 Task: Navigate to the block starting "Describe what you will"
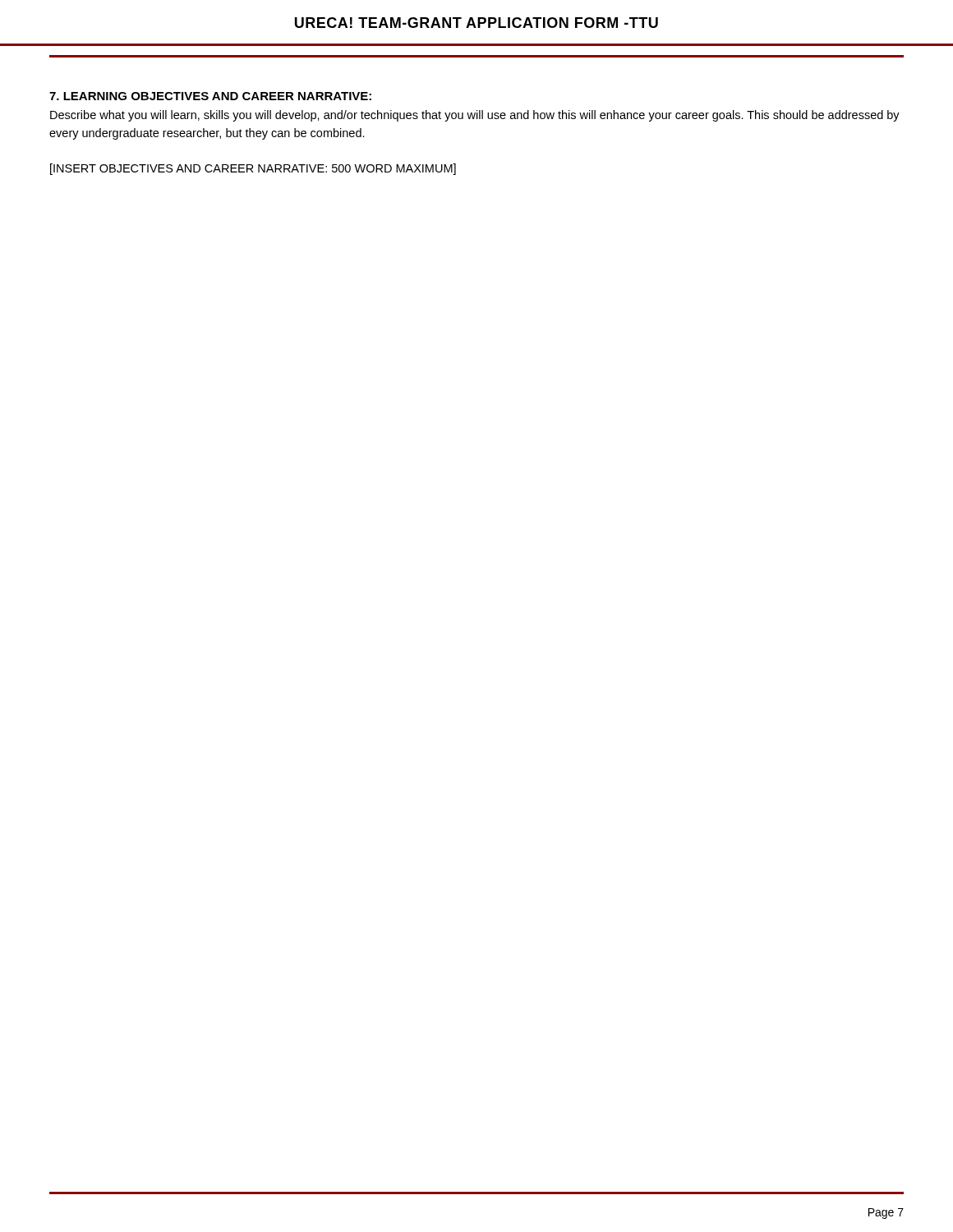[474, 124]
